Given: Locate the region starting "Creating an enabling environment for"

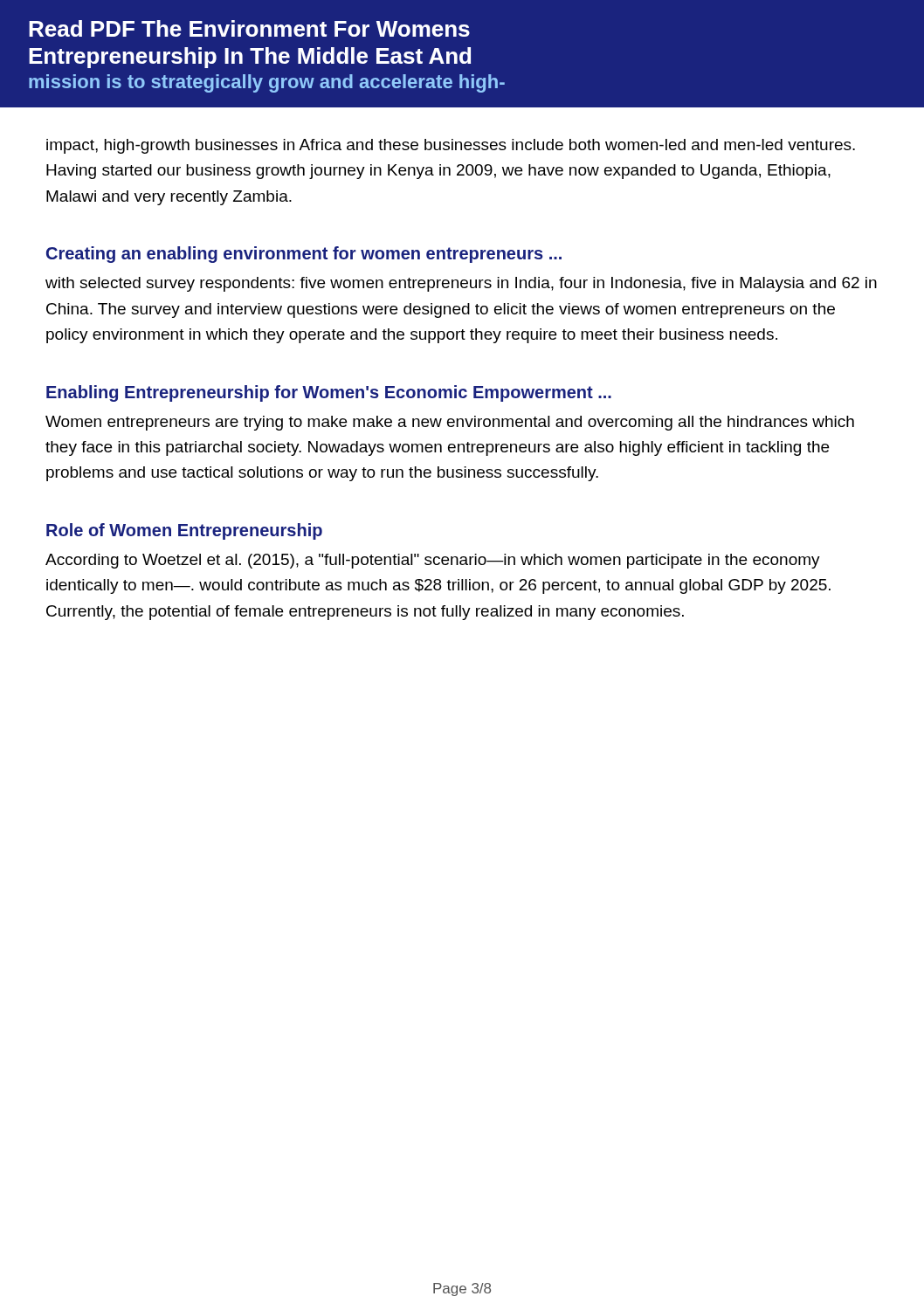Looking at the screenshot, I should [x=304, y=254].
